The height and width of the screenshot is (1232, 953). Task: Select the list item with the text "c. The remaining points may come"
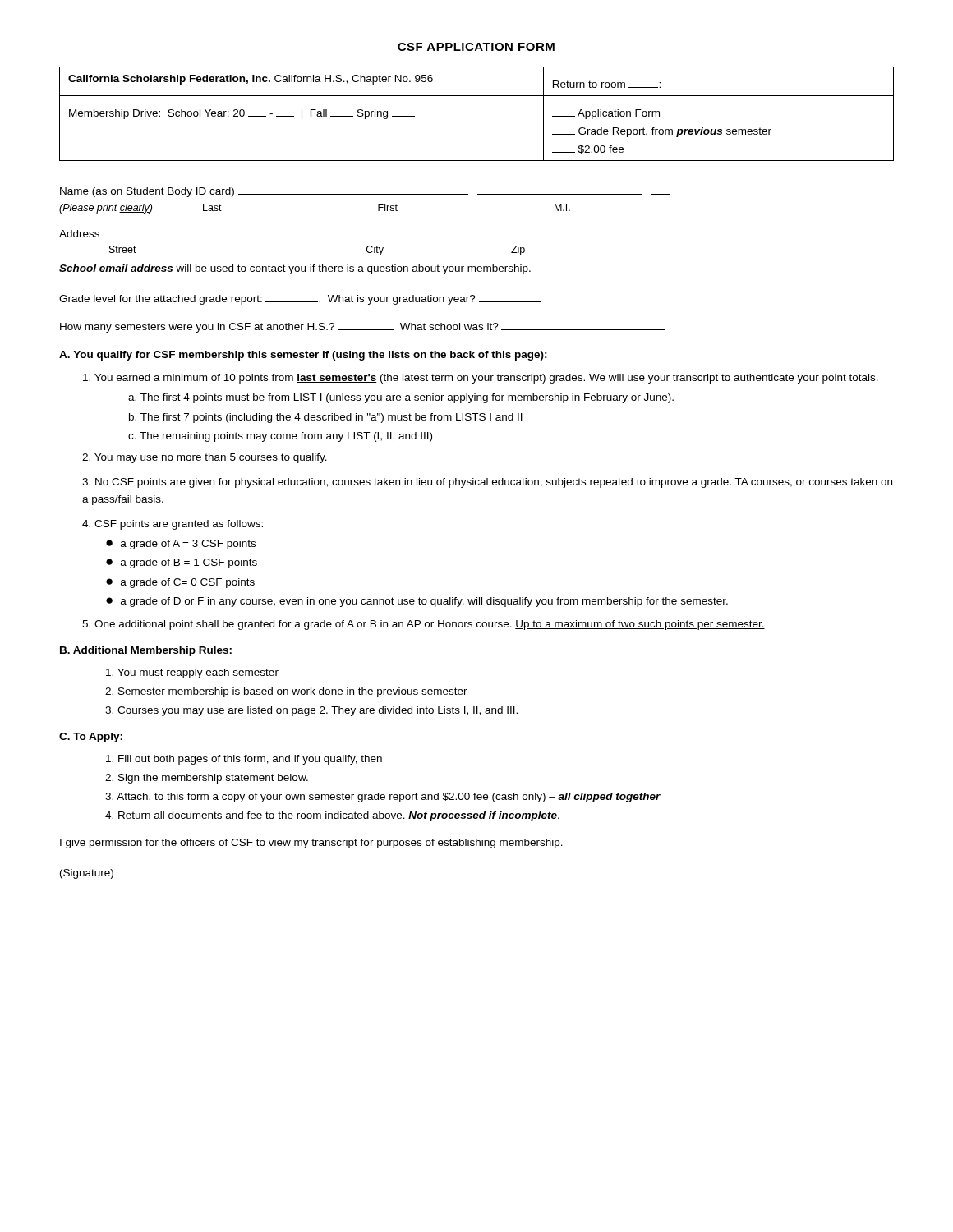tap(281, 436)
